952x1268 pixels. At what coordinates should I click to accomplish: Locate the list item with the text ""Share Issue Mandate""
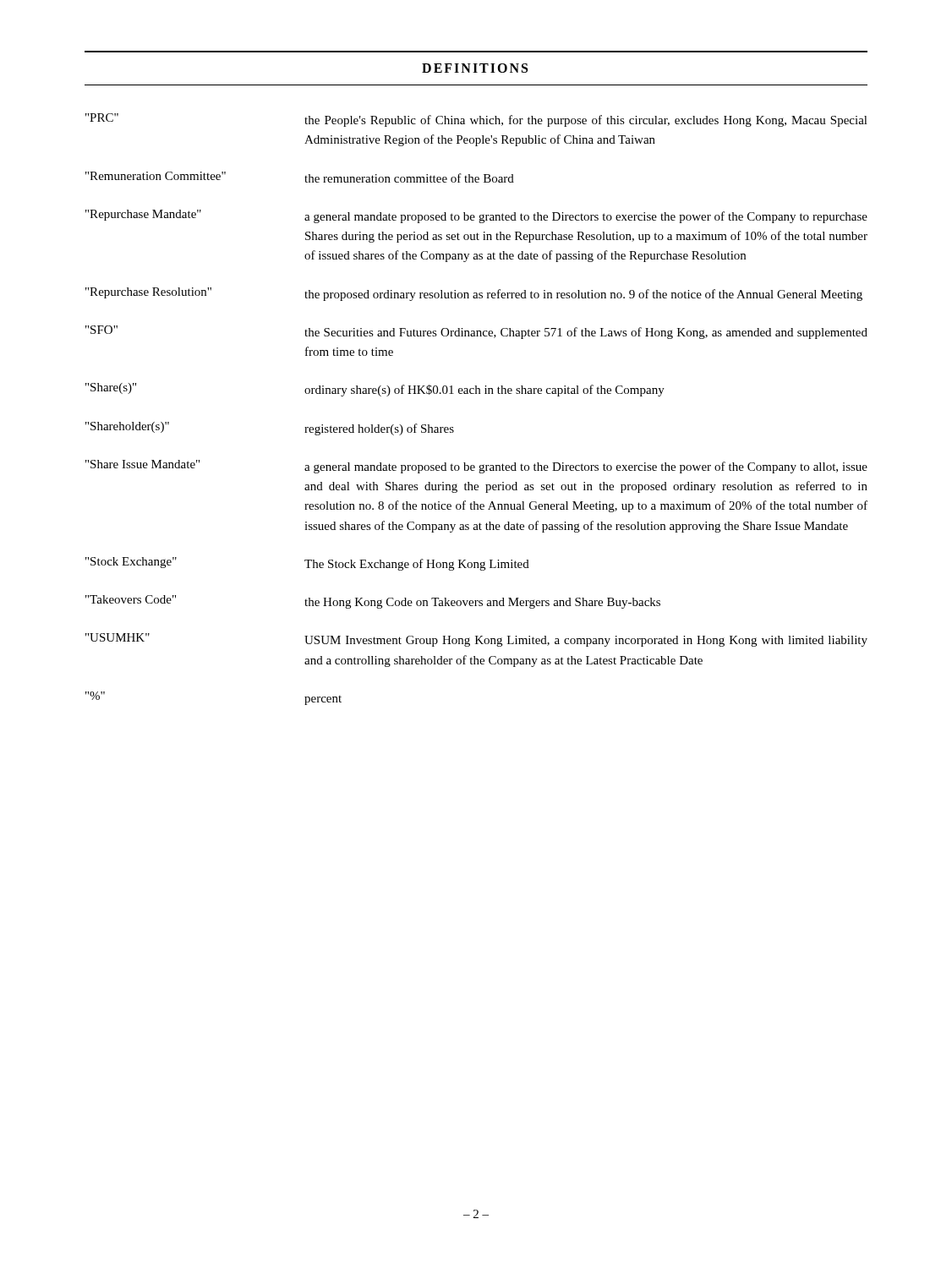tap(143, 464)
